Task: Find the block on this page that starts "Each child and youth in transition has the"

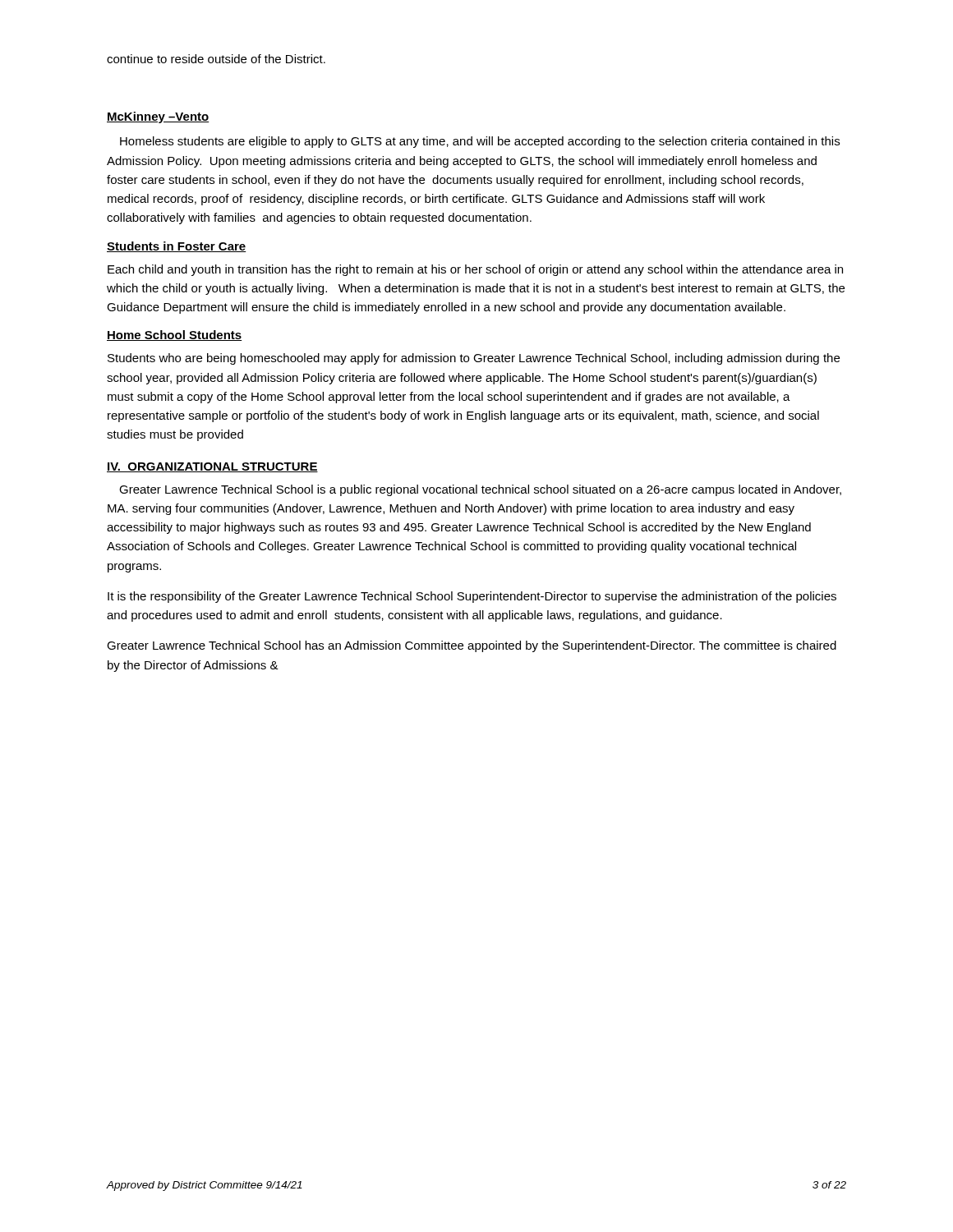Action: click(476, 288)
